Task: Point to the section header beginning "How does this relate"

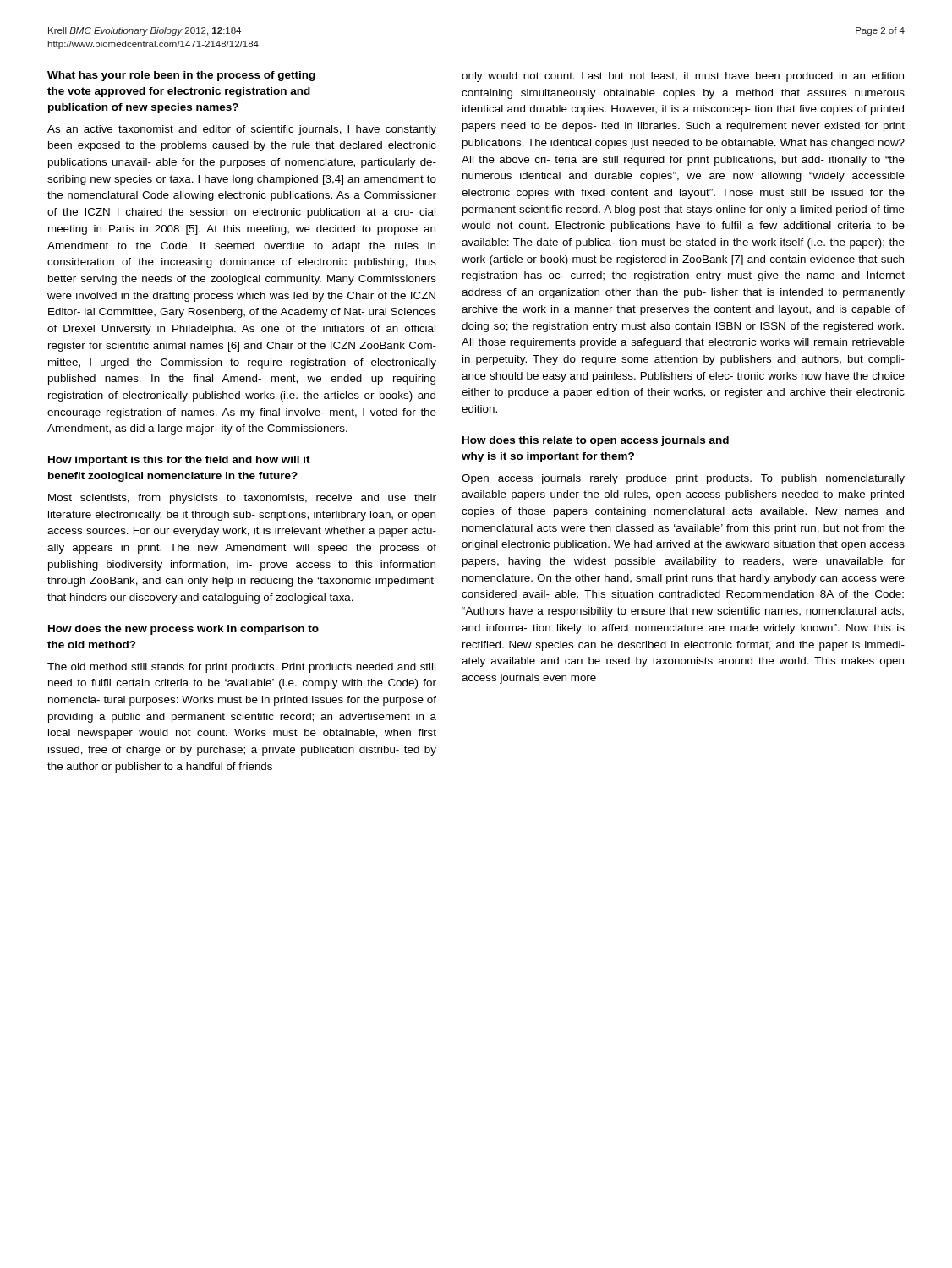Action: point(595,448)
